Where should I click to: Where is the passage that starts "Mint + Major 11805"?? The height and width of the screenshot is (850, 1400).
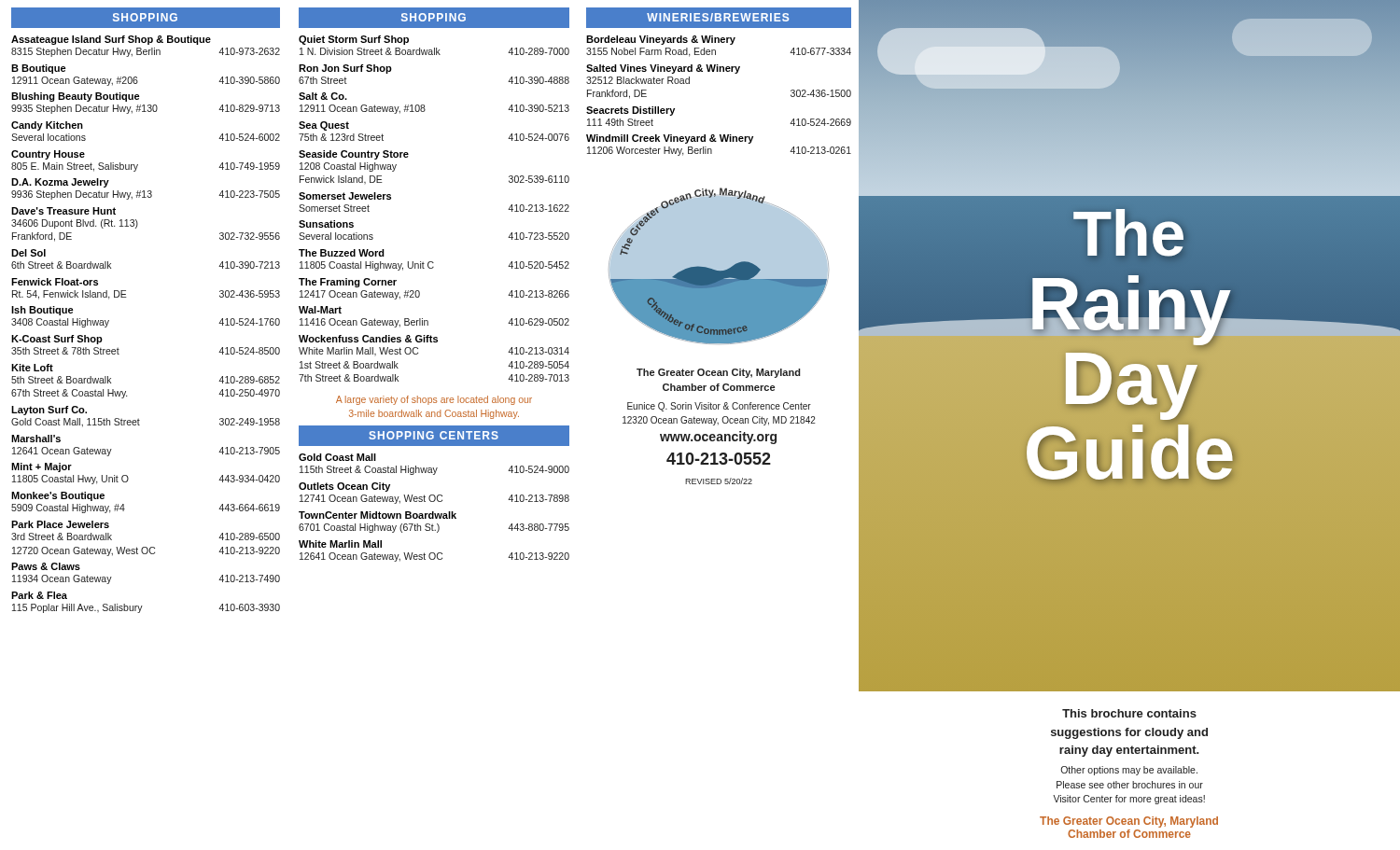[x=42, y=467]
